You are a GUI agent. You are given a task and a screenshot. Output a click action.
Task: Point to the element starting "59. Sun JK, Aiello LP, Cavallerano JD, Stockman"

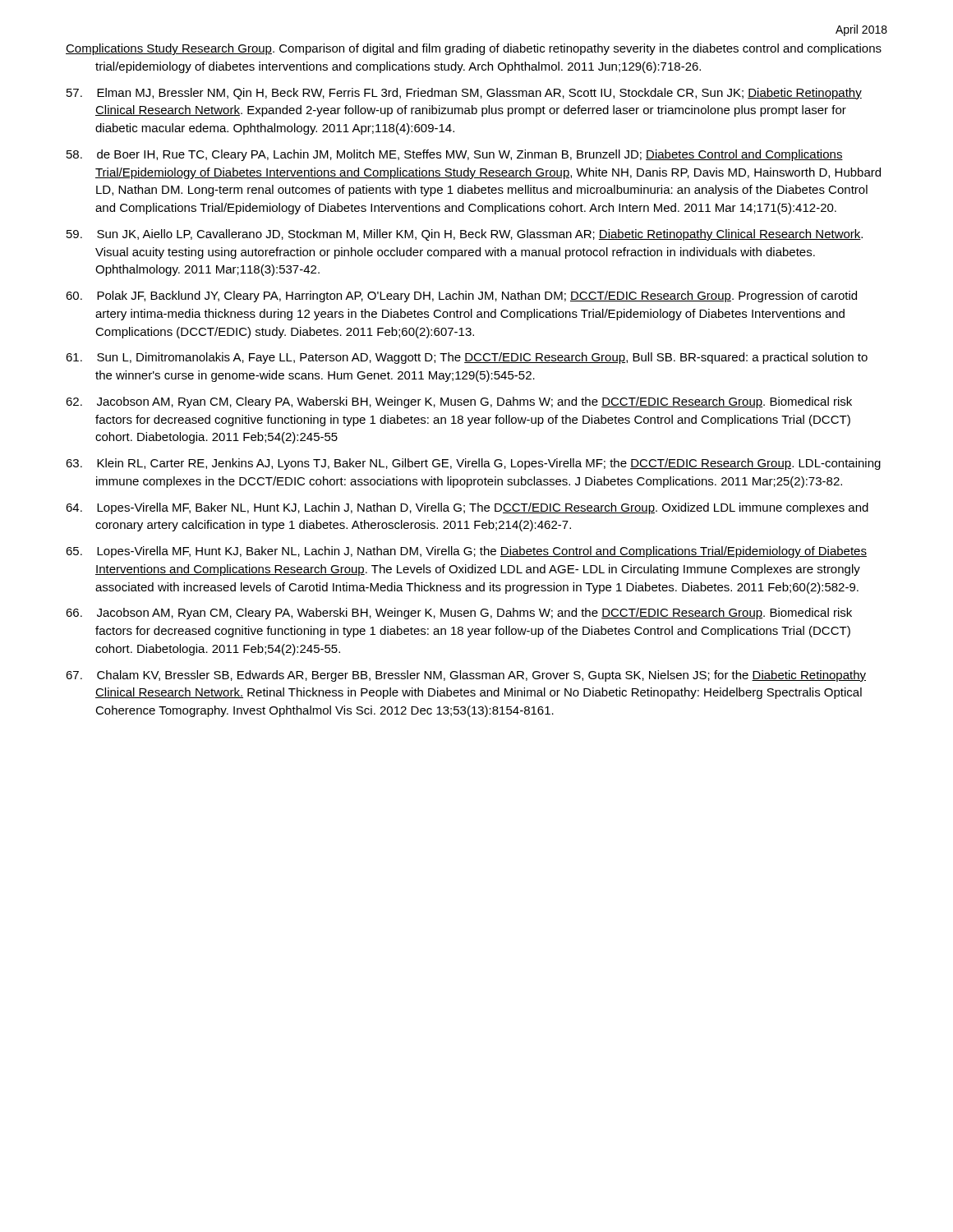[x=465, y=251]
